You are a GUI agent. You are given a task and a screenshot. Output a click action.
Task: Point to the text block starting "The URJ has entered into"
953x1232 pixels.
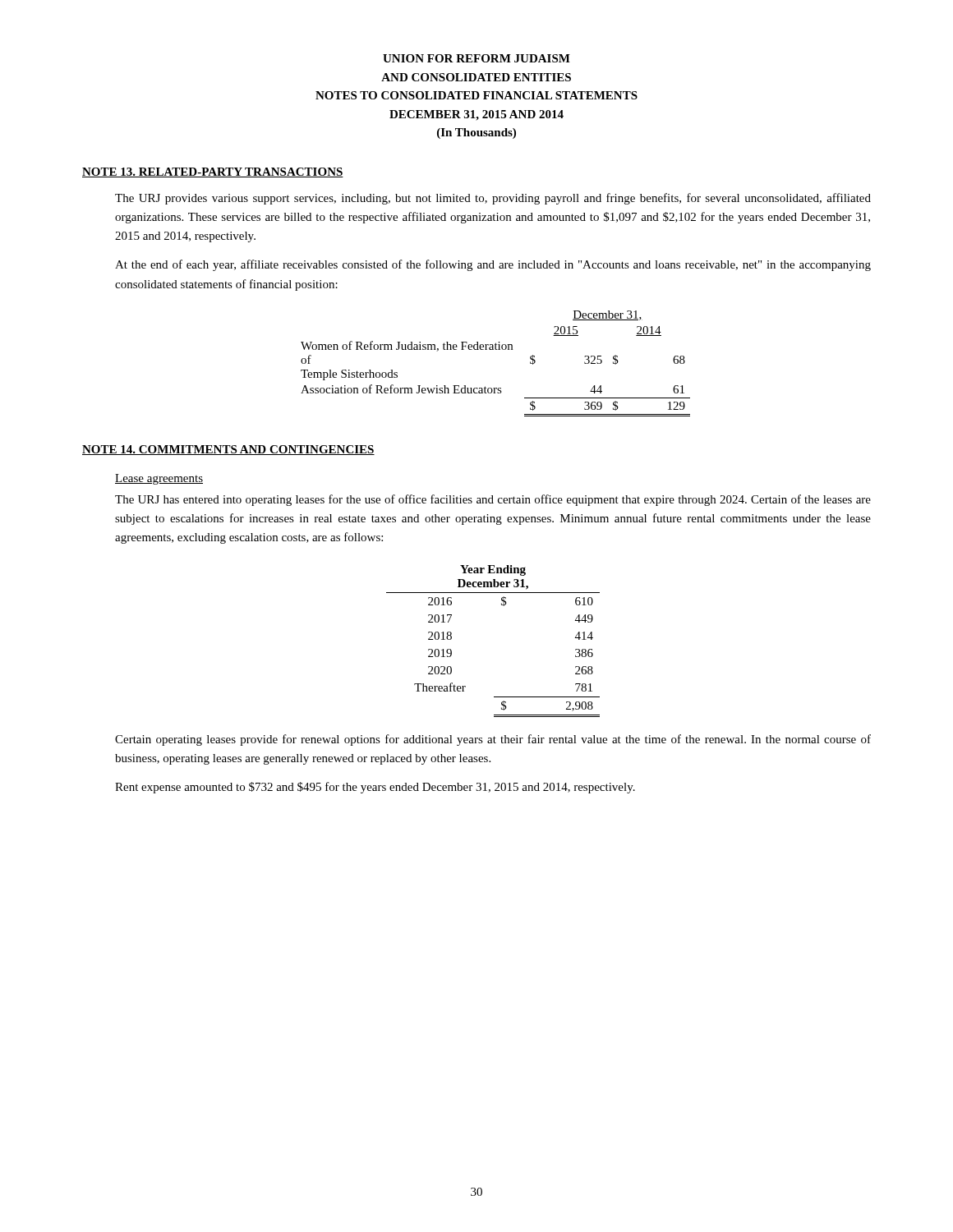click(x=493, y=518)
